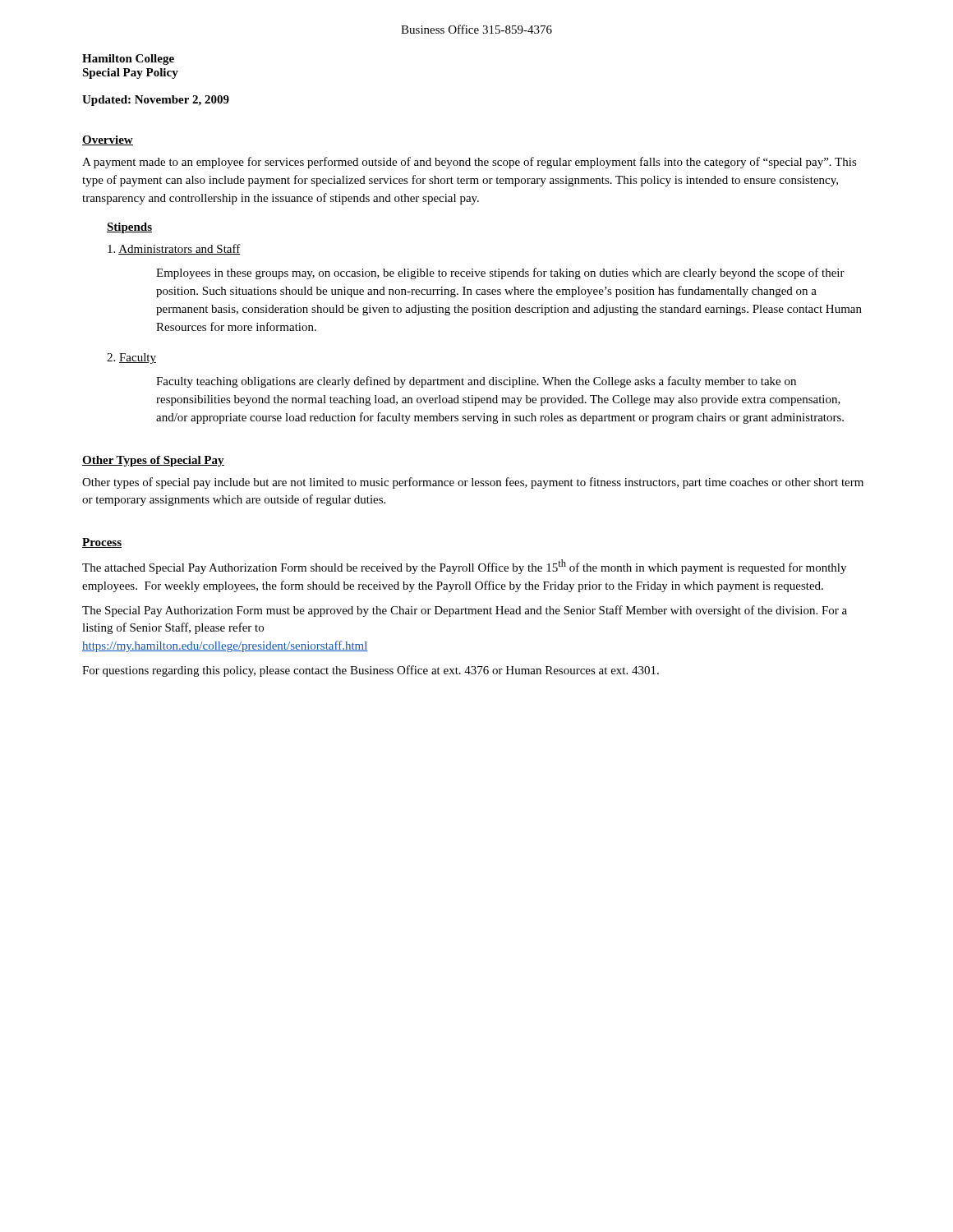Select the text block containing "For questions regarding this policy, please contact"
This screenshot has width=953, height=1232.
[x=371, y=670]
